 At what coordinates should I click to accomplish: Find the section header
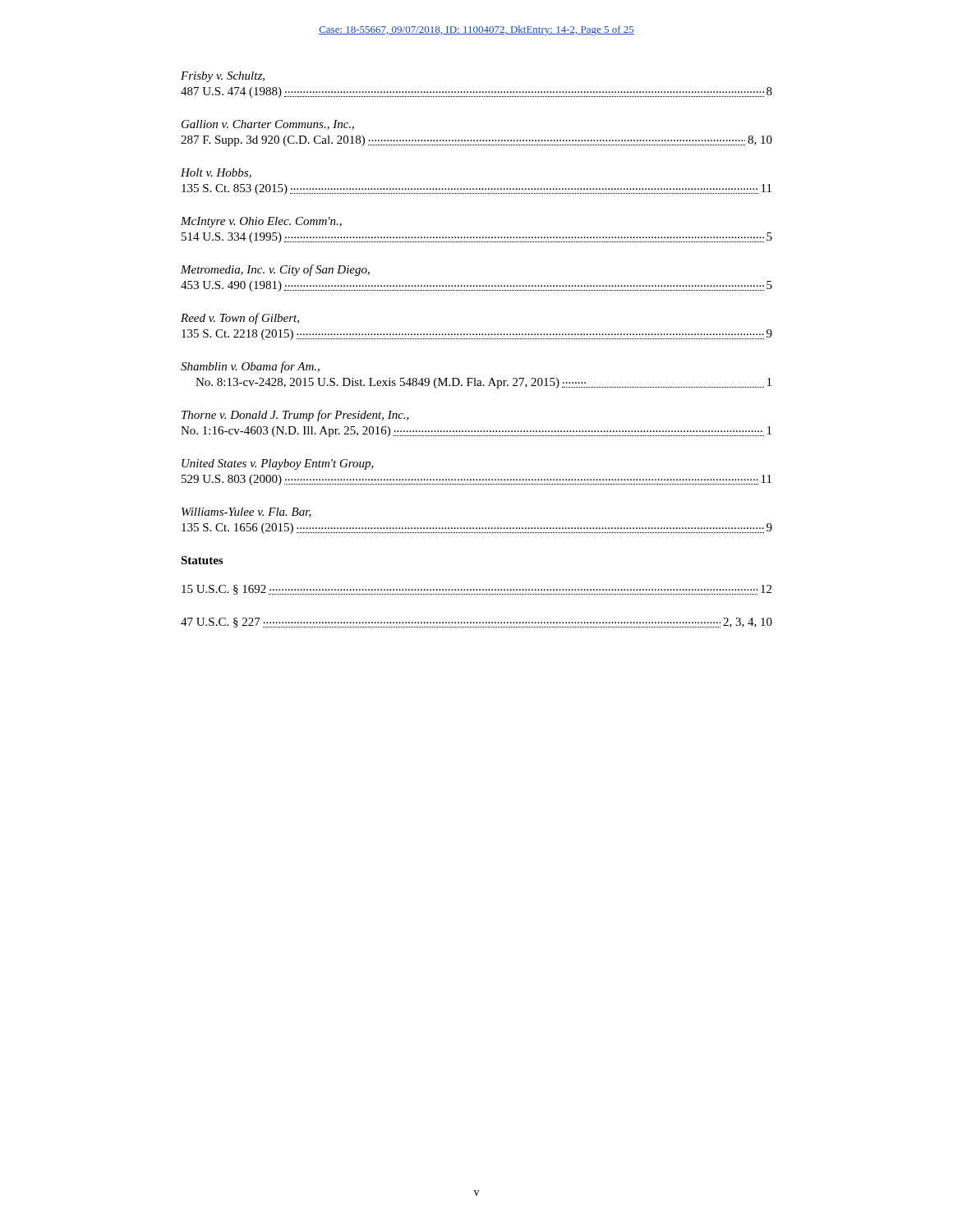click(x=202, y=560)
